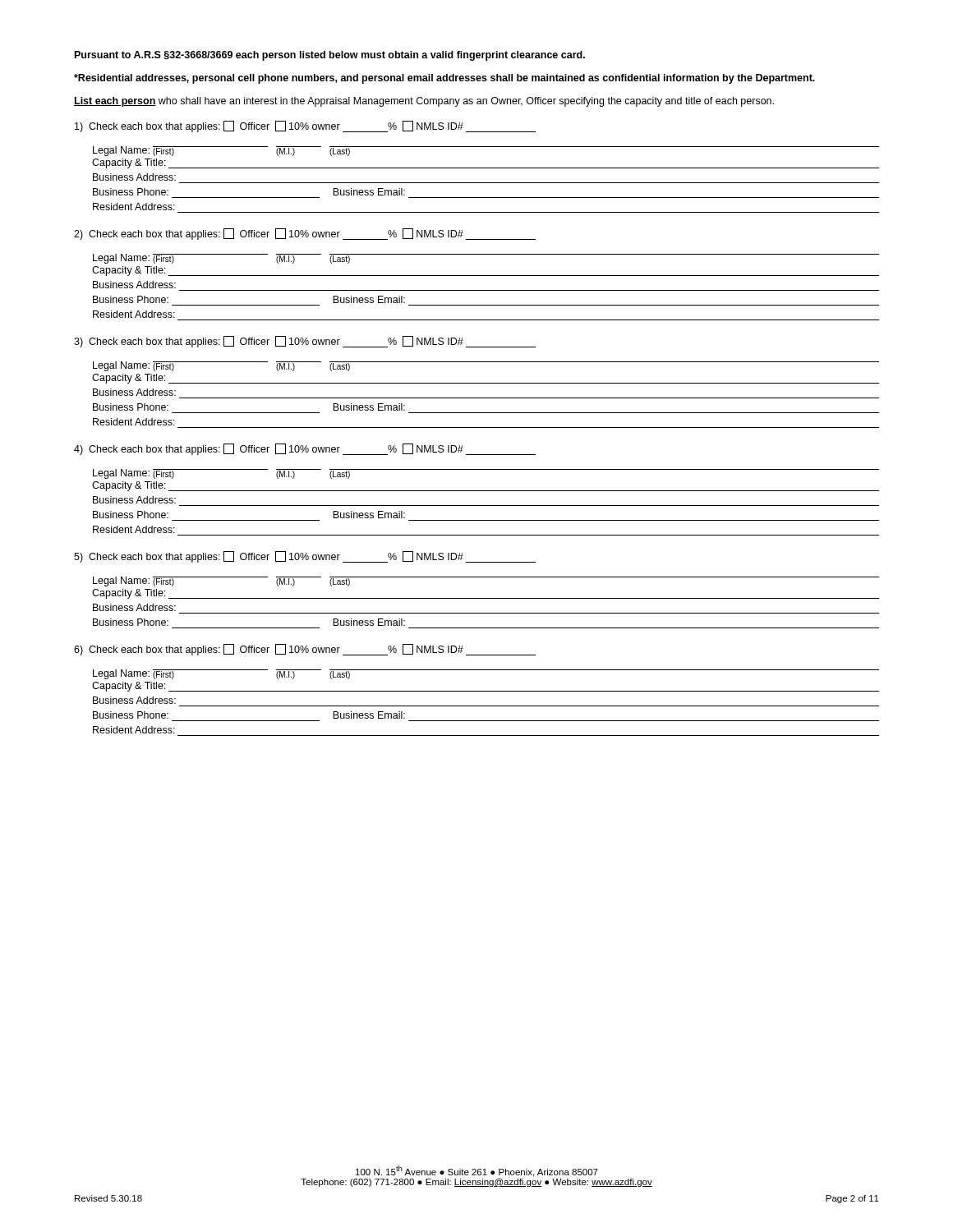This screenshot has height=1232, width=953.
Task: Locate the block of text that opens with "2) Check each"
Action: point(476,274)
